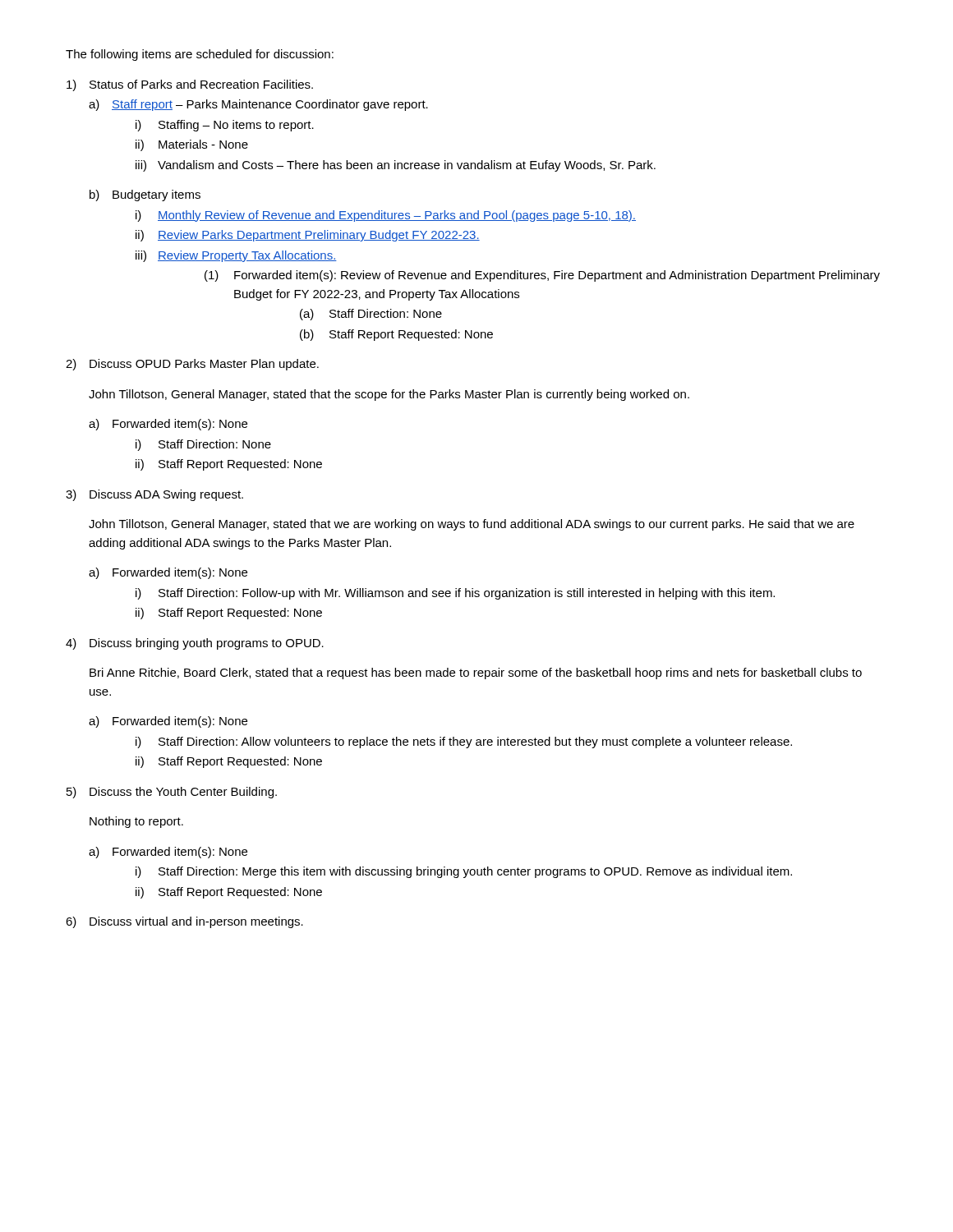Find the text block with the text "The following items are scheduled for"
953x1232 pixels.
200,54
